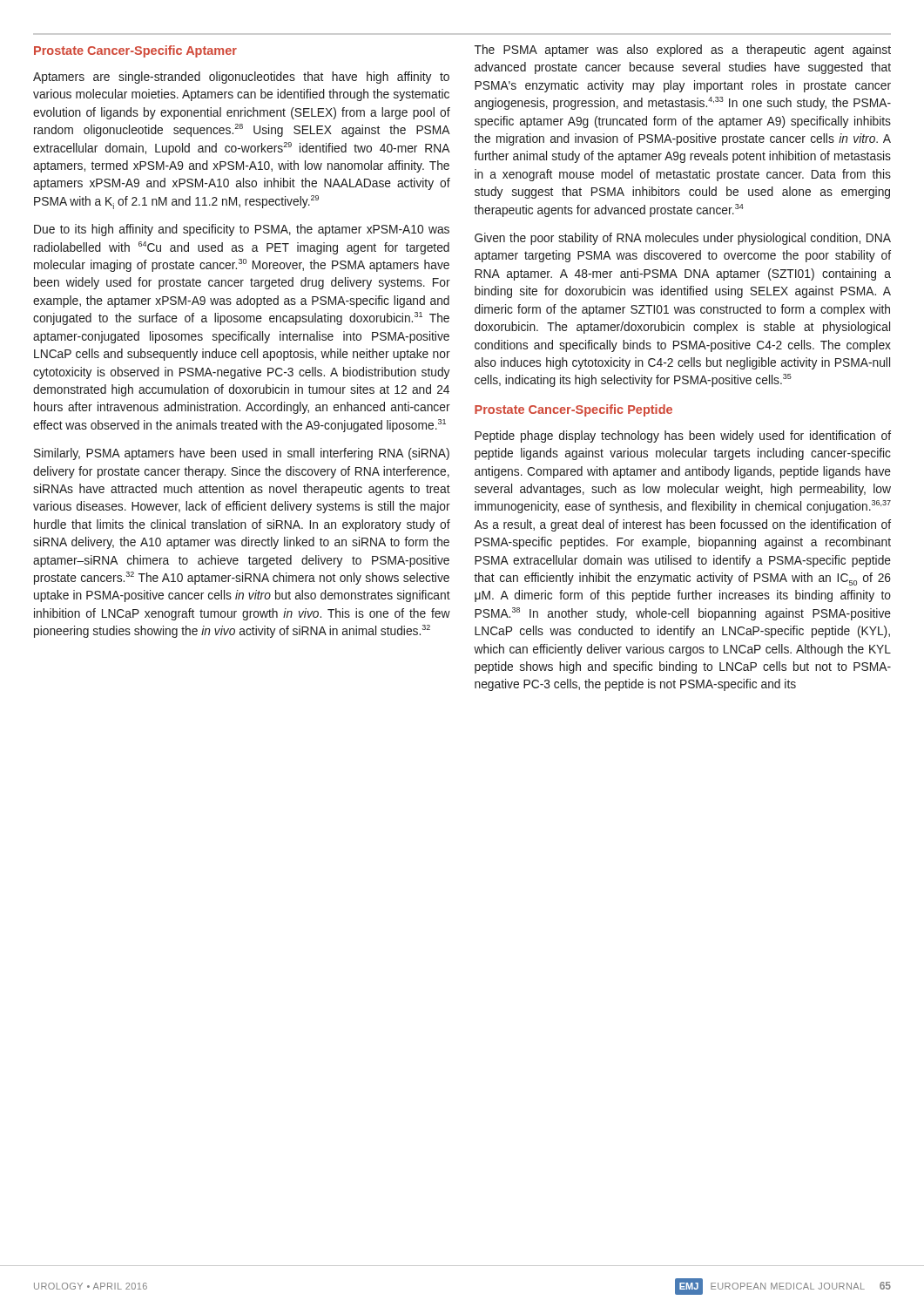Find the element starting "Similarly, PSMA aptamers have been used in"

(x=241, y=543)
